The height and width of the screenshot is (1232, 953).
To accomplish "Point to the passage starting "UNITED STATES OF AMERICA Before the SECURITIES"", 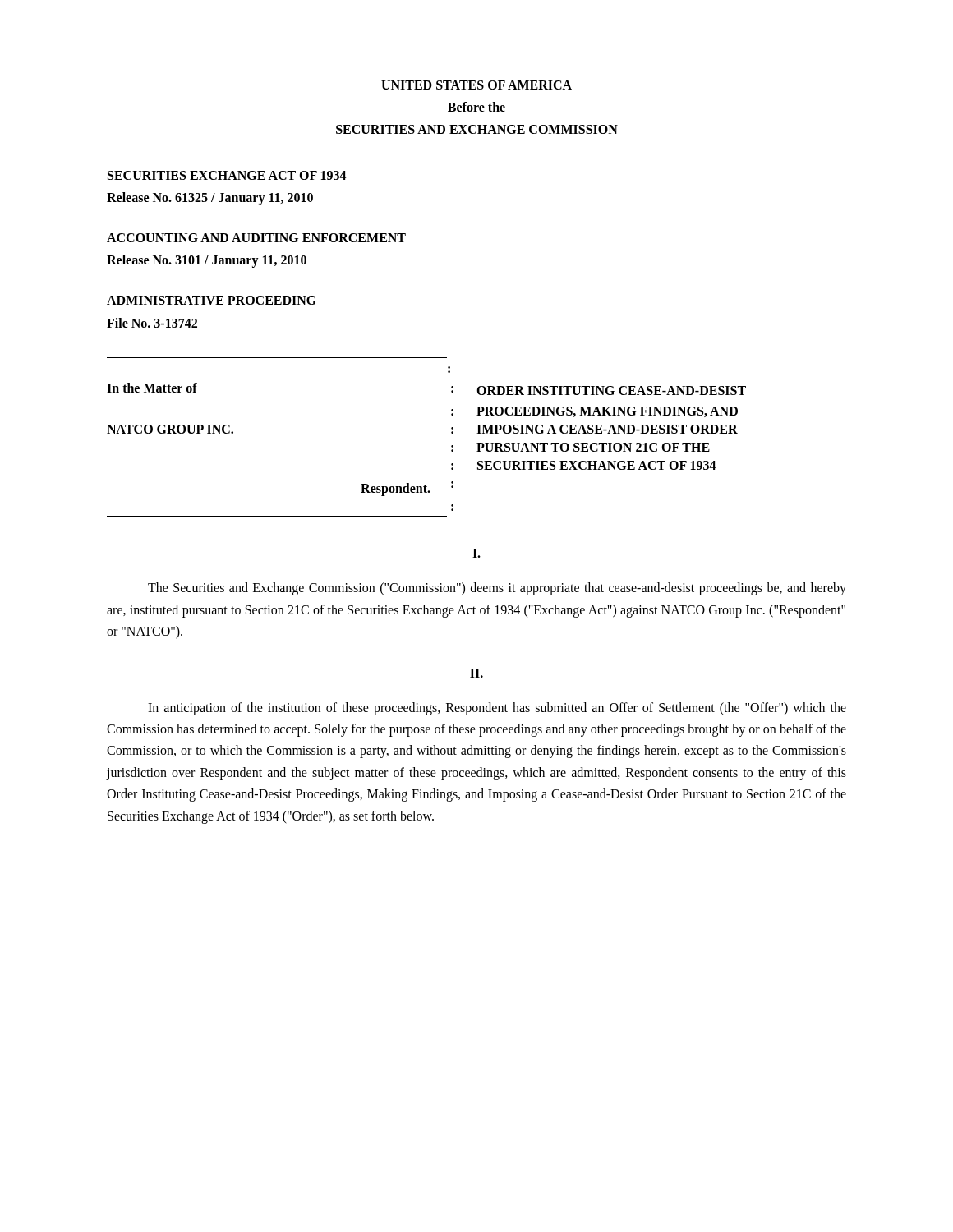I will pyautogui.click(x=476, y=107).
